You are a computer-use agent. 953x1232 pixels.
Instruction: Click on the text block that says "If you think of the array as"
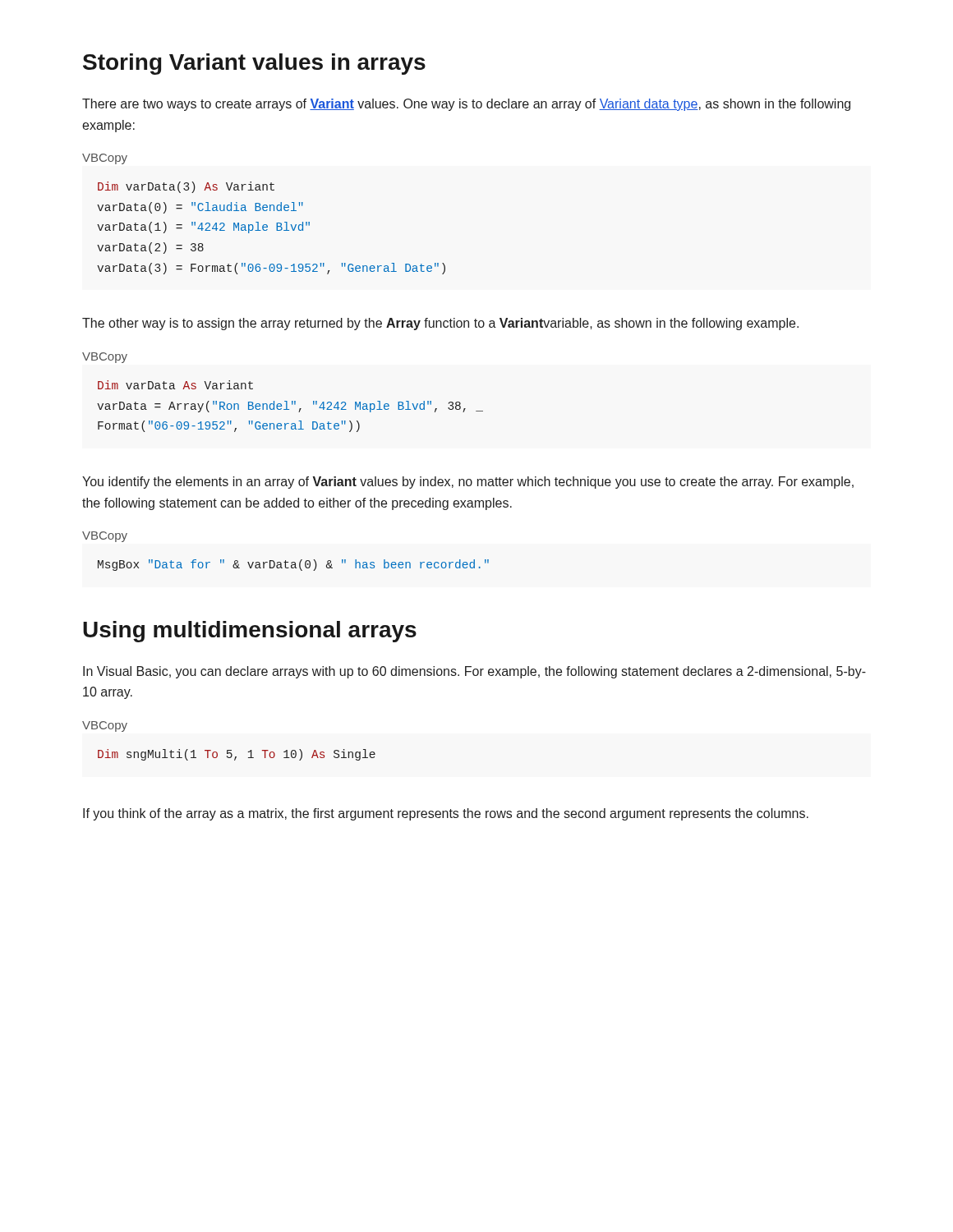tap(476, 813)
